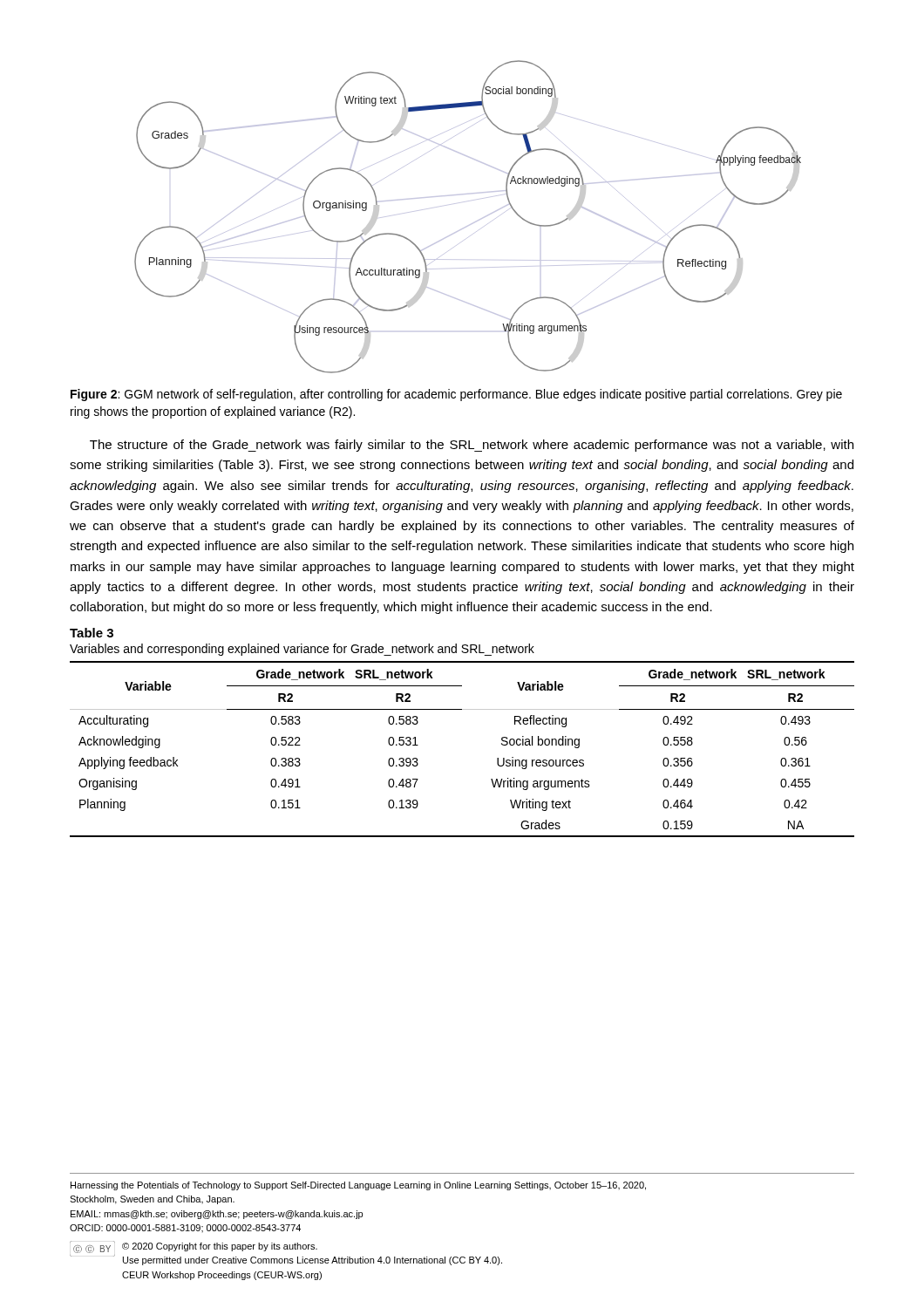
Task: Find the network graph
Action: click(462, 206)
